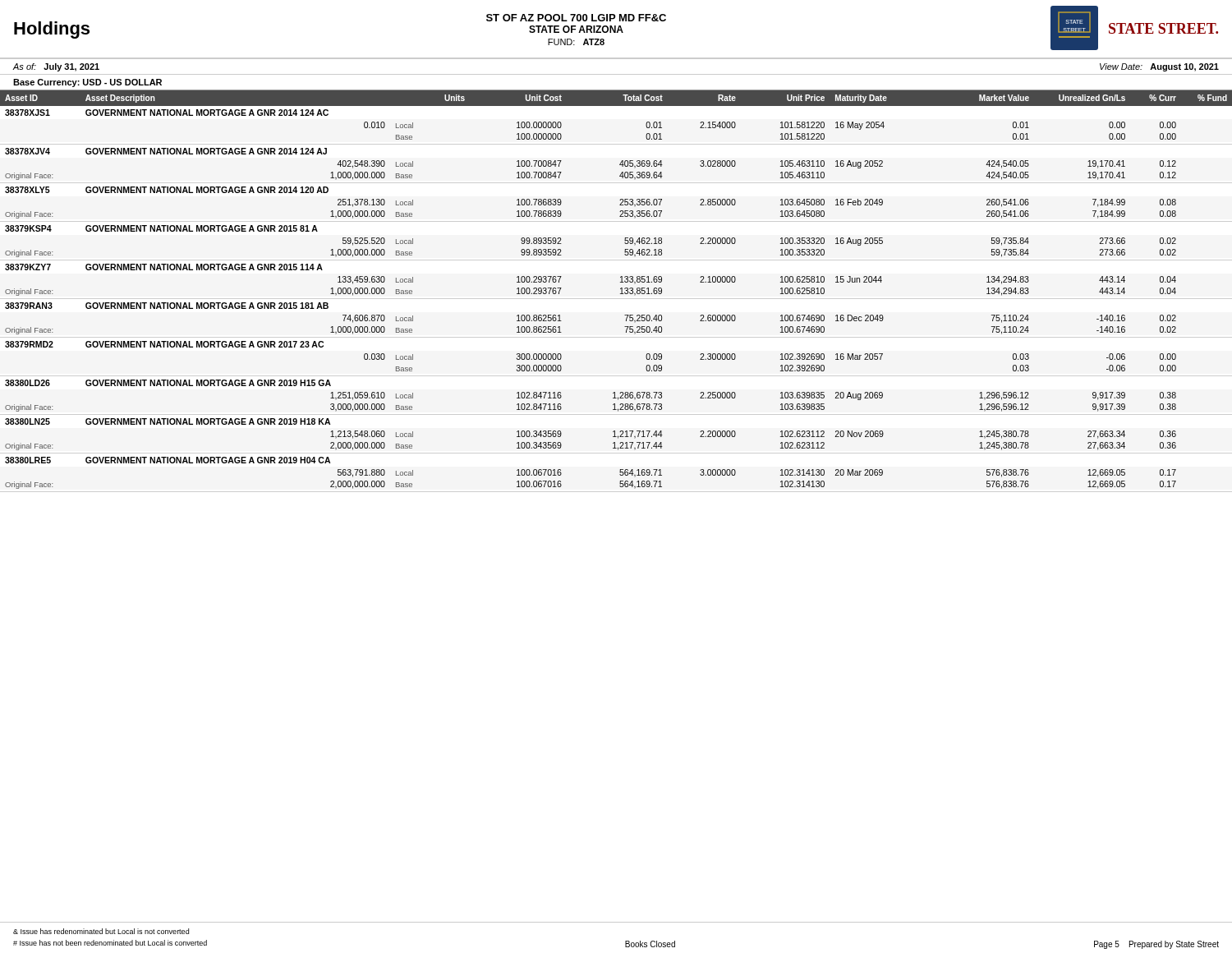
Task: Select the text with the text "Base Currency: USD - US DOLLAR"
Action: (x=88, y=82)
